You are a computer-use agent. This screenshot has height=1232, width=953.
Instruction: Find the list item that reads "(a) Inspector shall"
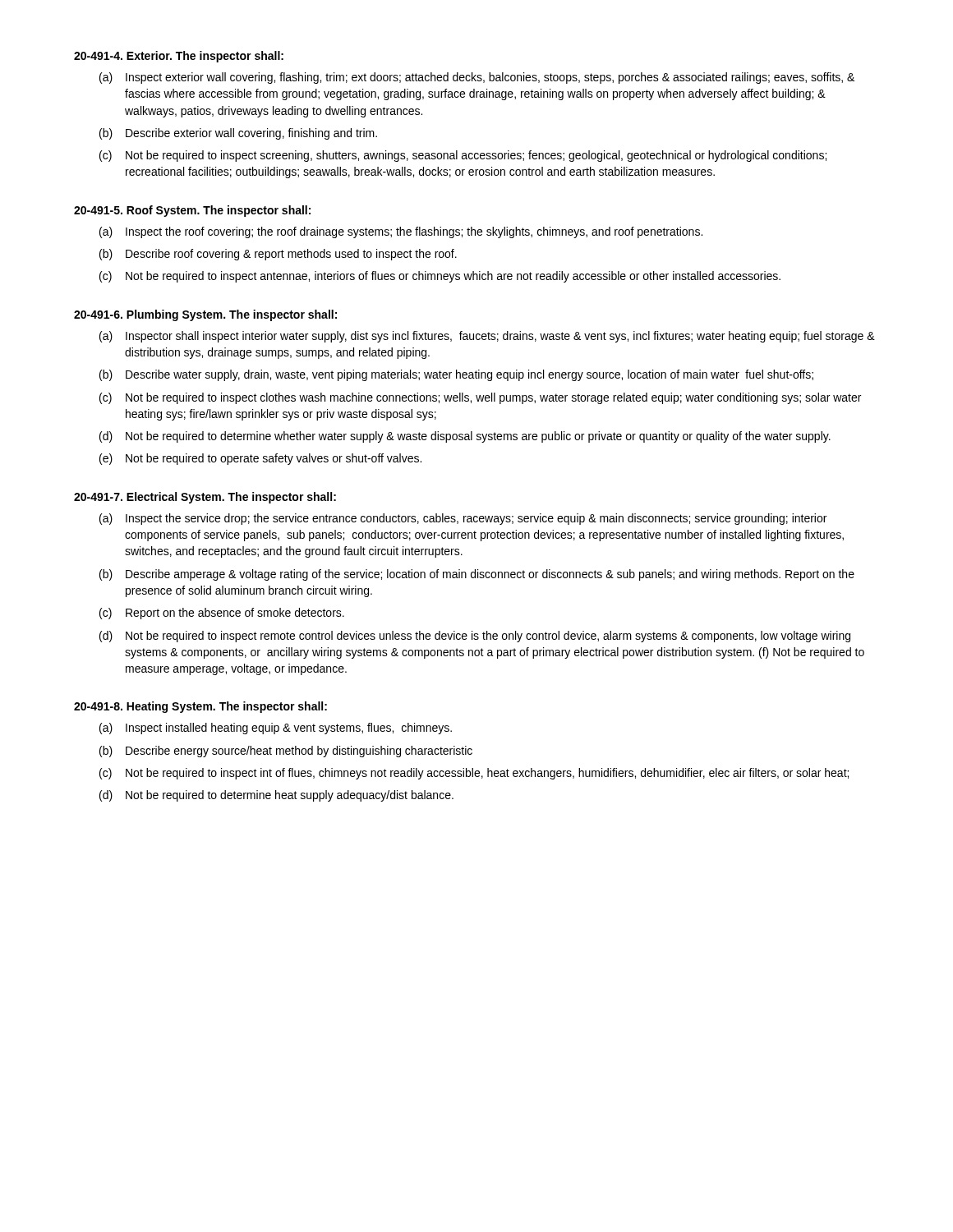pyautogui.click(x=489, y=344)
